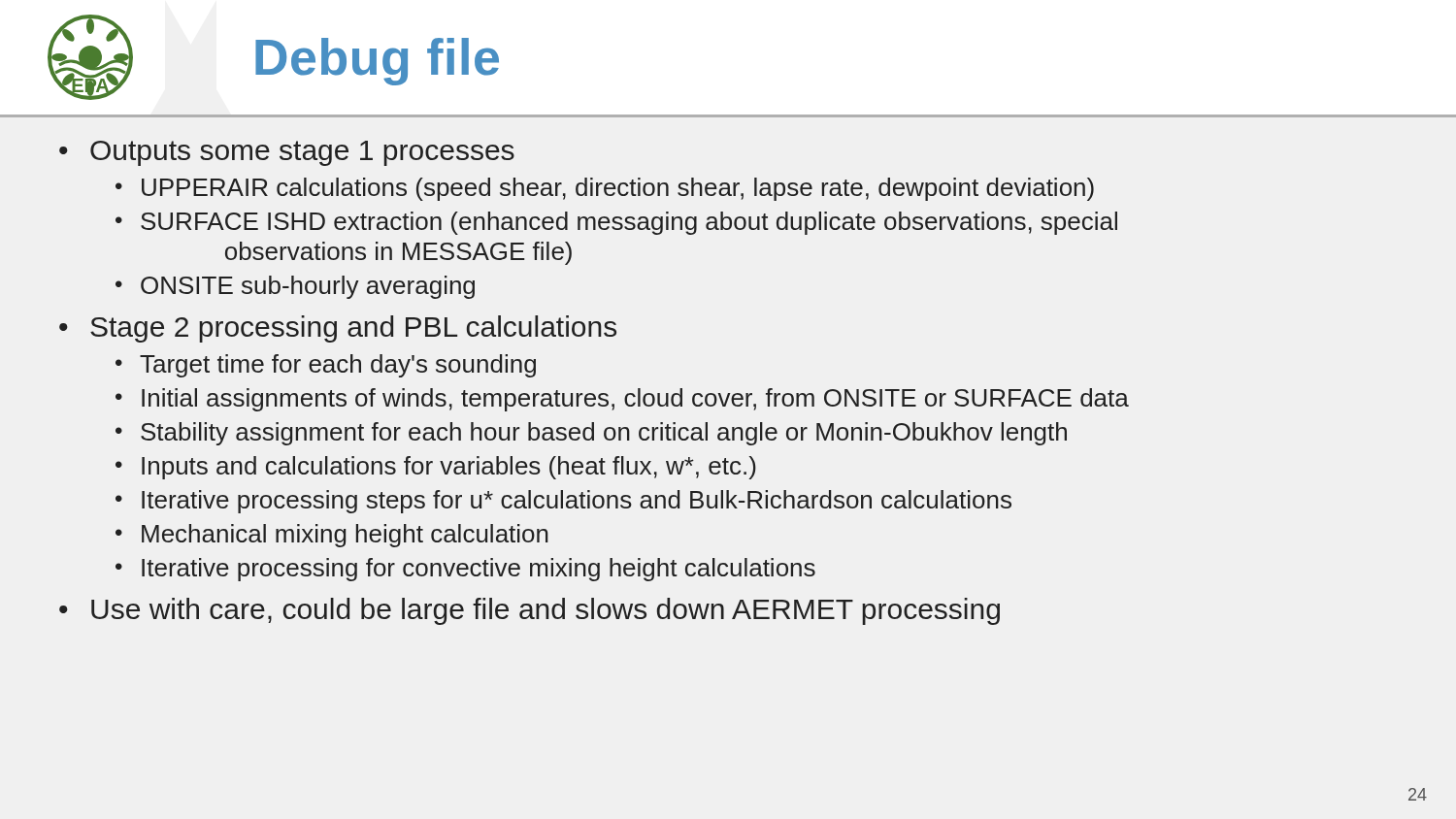Select the list item that reads "Iterative processing for convective mixing height calculations"

(478, 568)
